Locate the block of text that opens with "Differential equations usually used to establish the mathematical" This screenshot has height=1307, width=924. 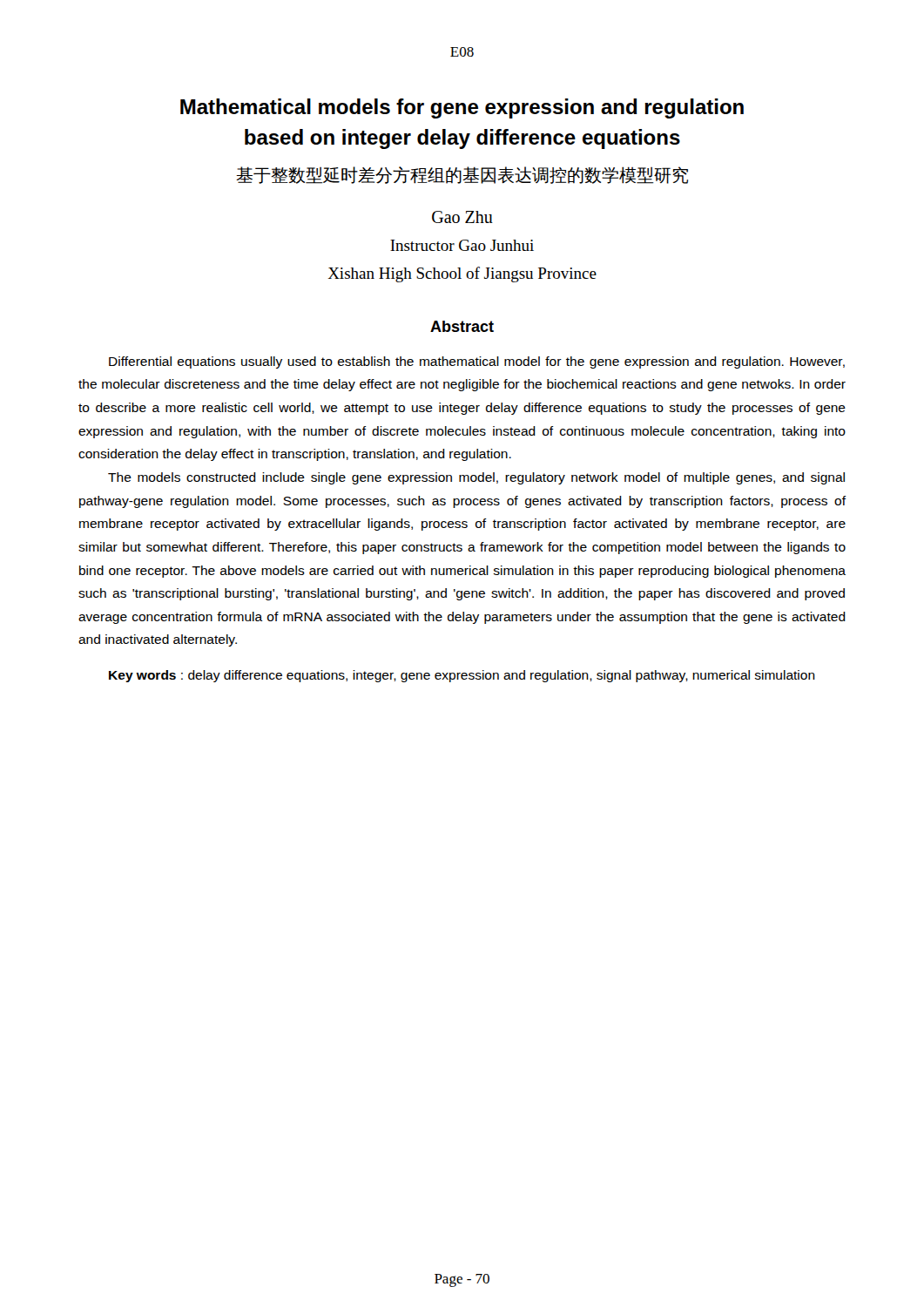(462, 407)
